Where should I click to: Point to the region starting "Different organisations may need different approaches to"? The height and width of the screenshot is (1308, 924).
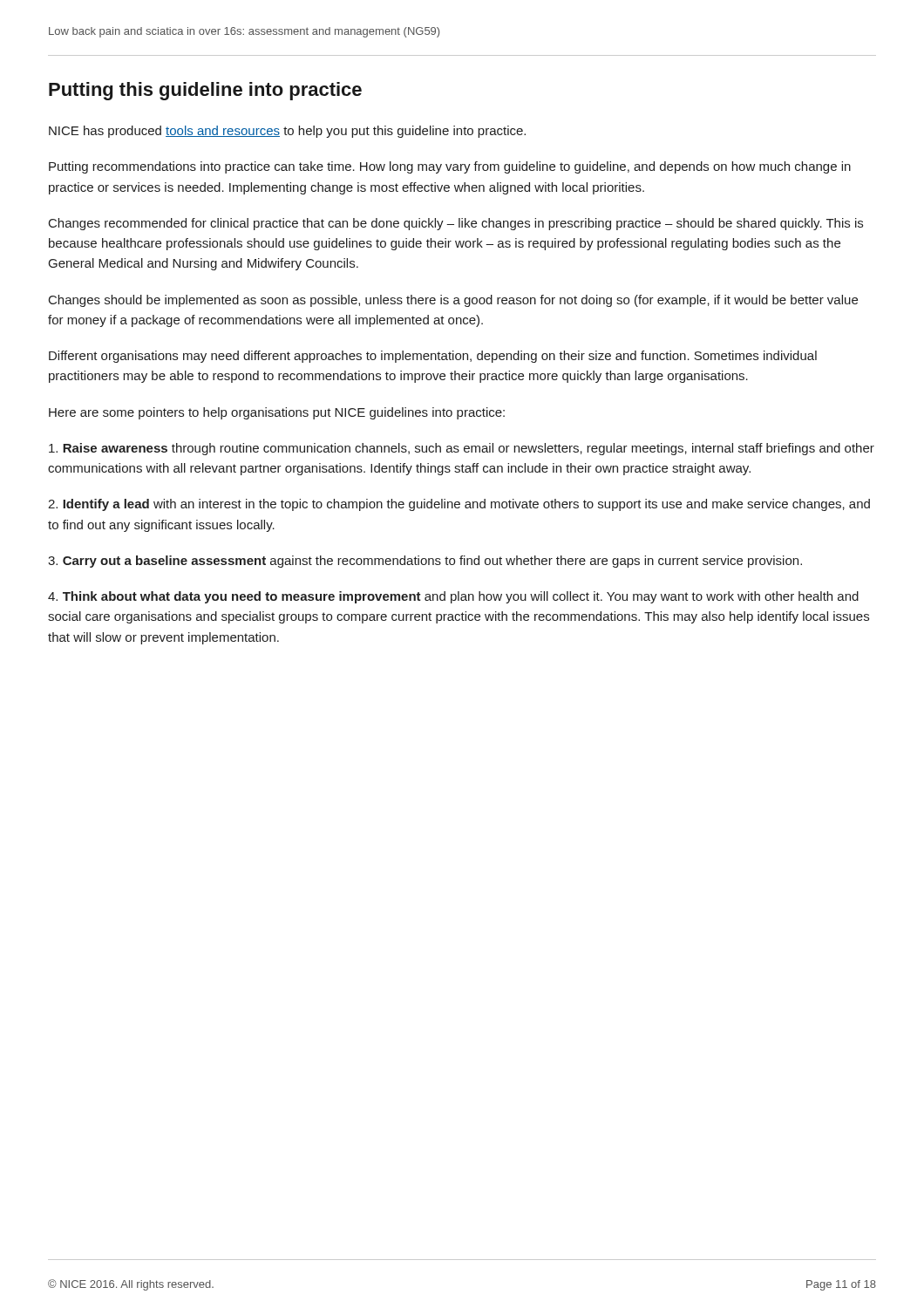(433, 365)
